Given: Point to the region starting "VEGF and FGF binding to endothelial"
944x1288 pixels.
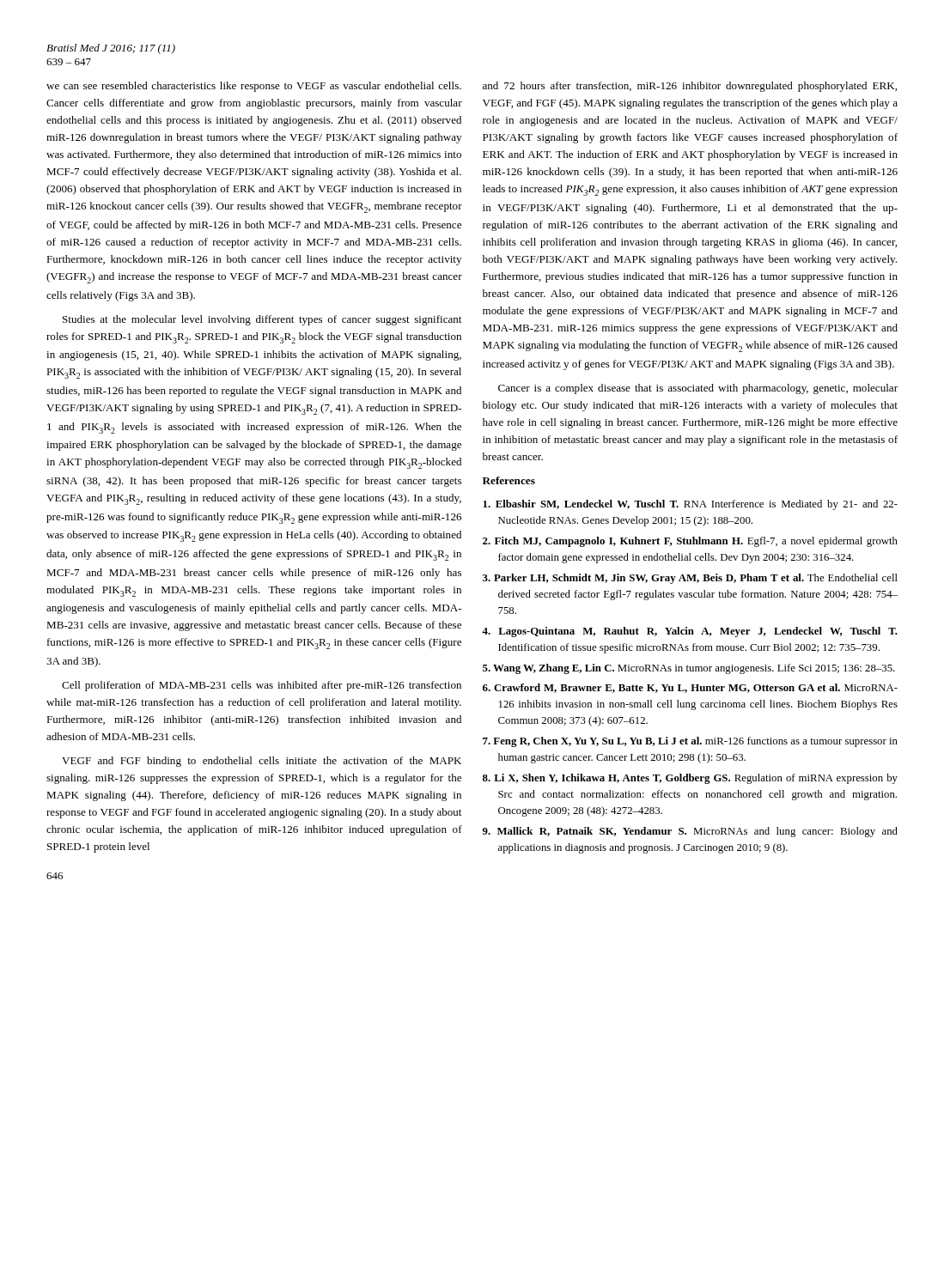Looking at the screenshot, I should coord(254,804).
